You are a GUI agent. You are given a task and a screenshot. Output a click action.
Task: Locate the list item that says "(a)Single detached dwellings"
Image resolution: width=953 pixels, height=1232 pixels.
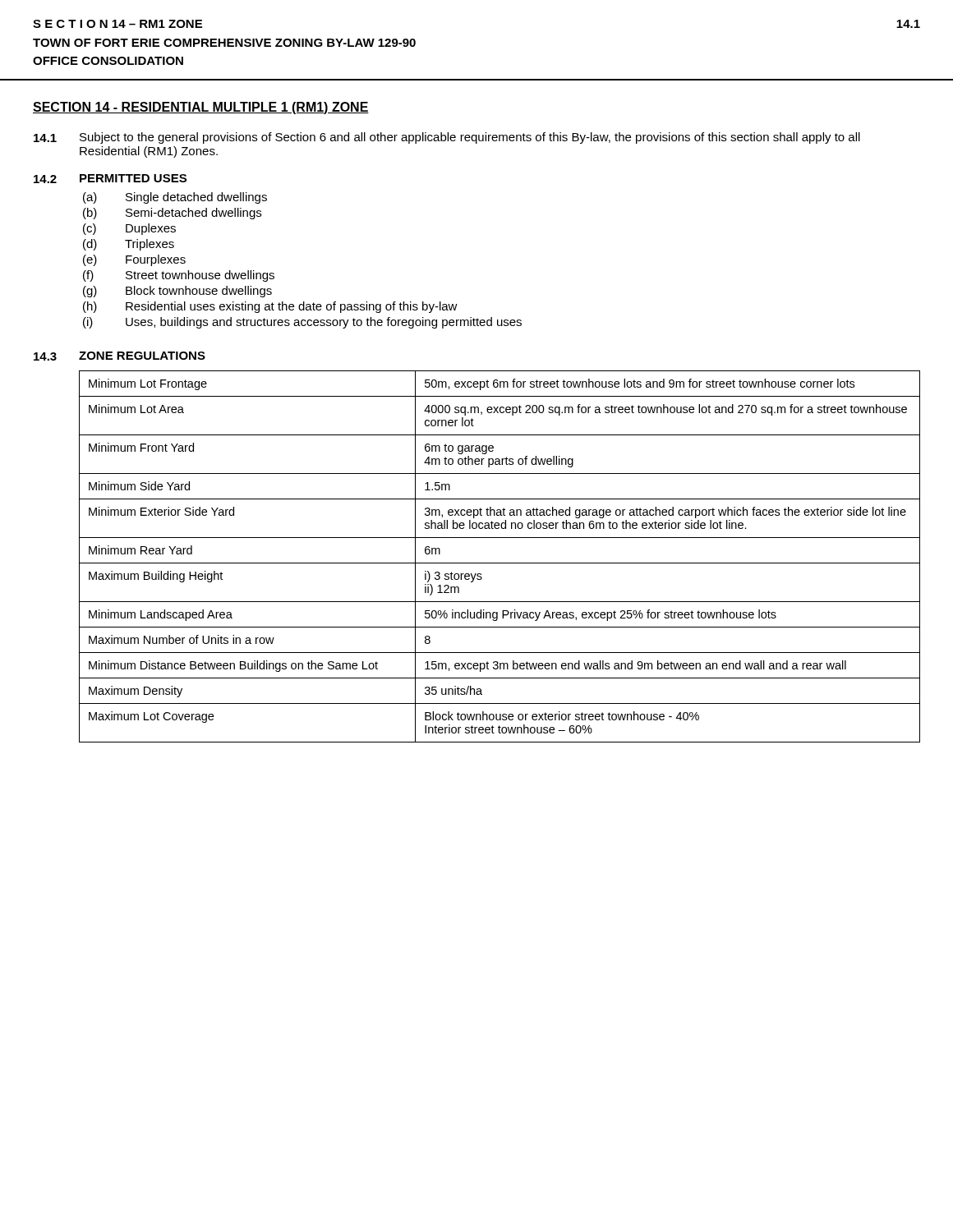(175, 198)
